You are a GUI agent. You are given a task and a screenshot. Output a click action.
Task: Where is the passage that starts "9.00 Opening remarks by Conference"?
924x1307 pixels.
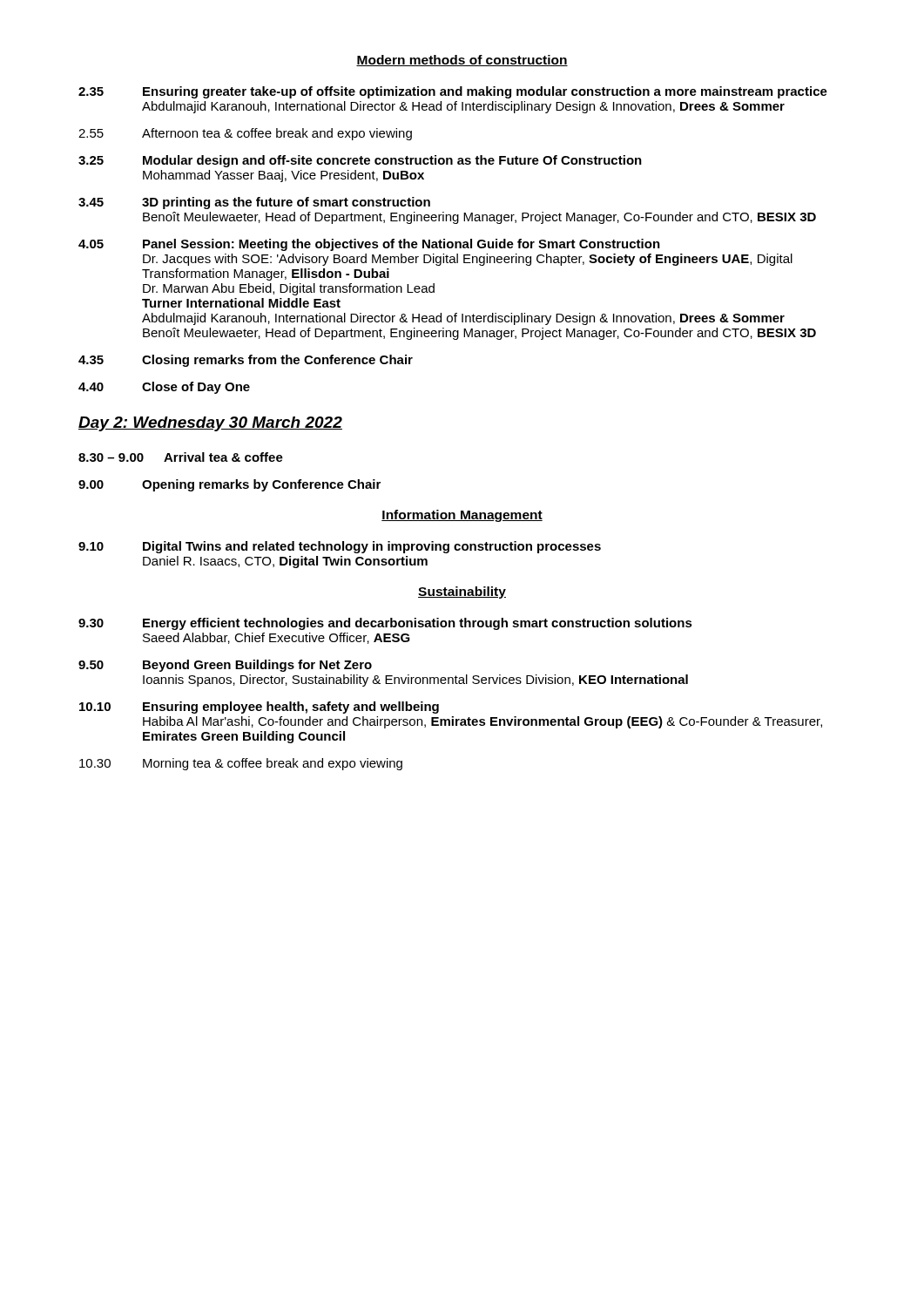(x=229, y=485)
